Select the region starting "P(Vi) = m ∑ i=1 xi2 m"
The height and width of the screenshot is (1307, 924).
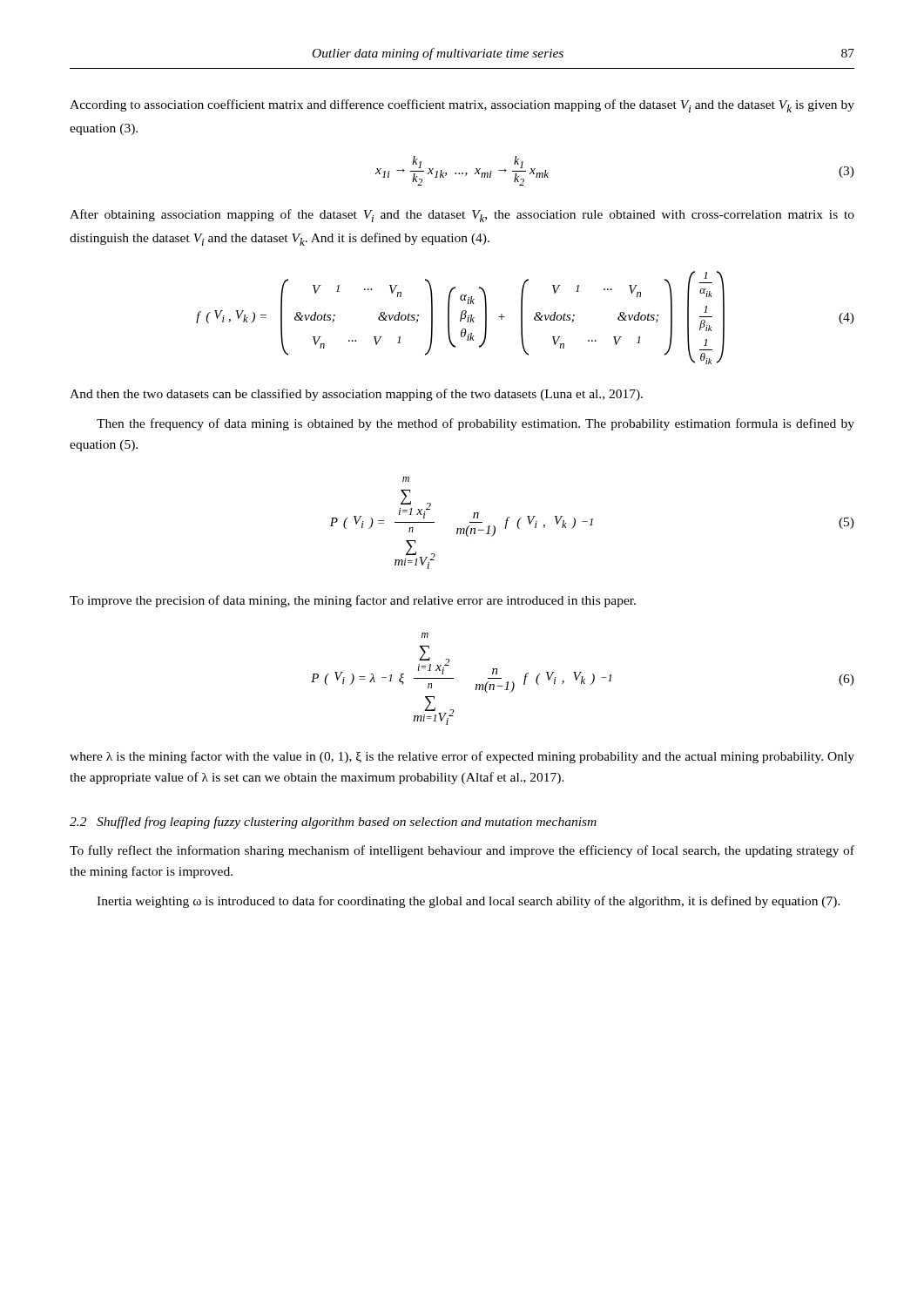pos(592,522)
